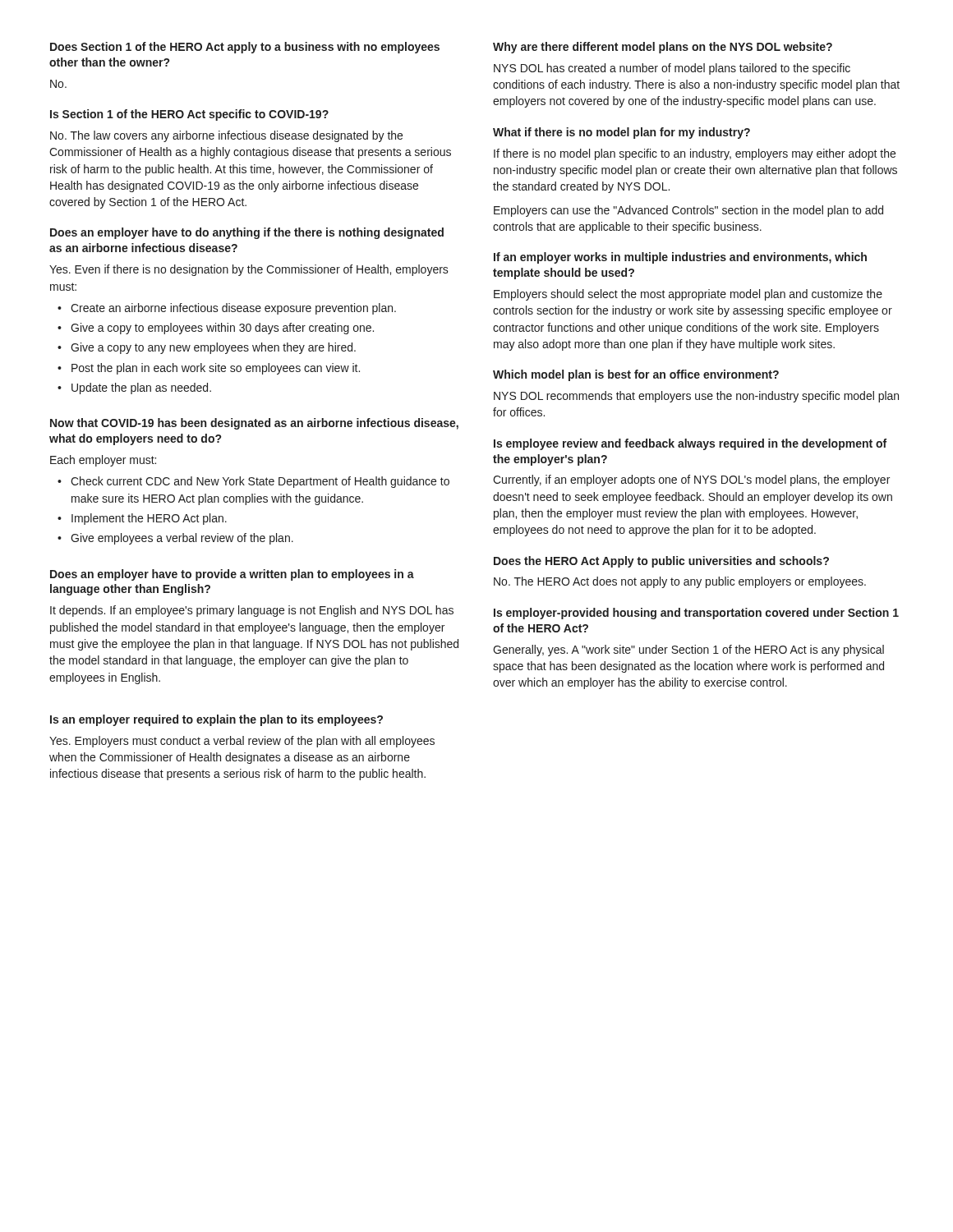Select the region starting "Update the plan as needed."
This screenshot has height=1232, width=953.
coord(141,388)
